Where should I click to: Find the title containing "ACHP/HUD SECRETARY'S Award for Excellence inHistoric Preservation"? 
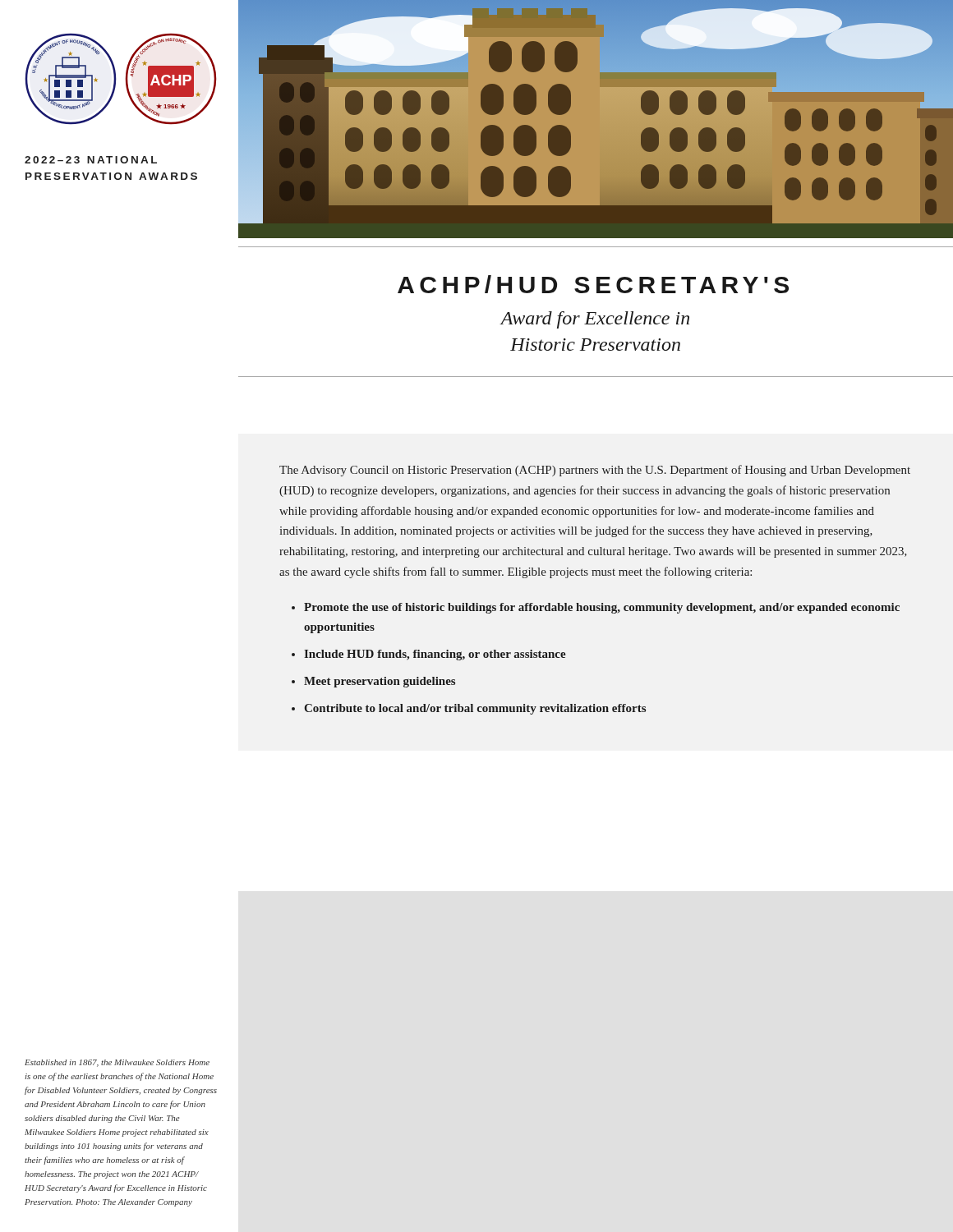[596, 314]
